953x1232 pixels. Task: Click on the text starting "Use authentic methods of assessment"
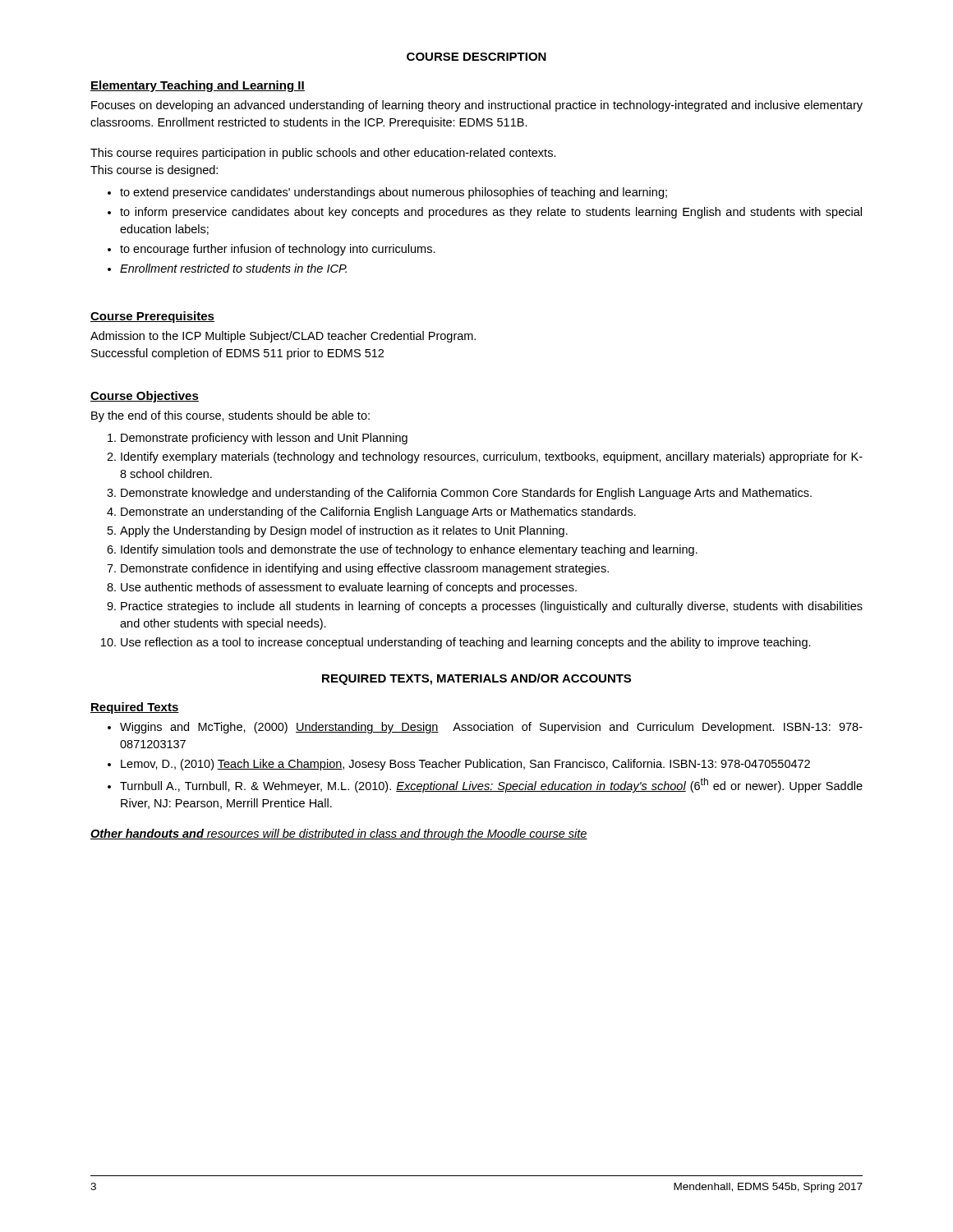click(349, 587)
